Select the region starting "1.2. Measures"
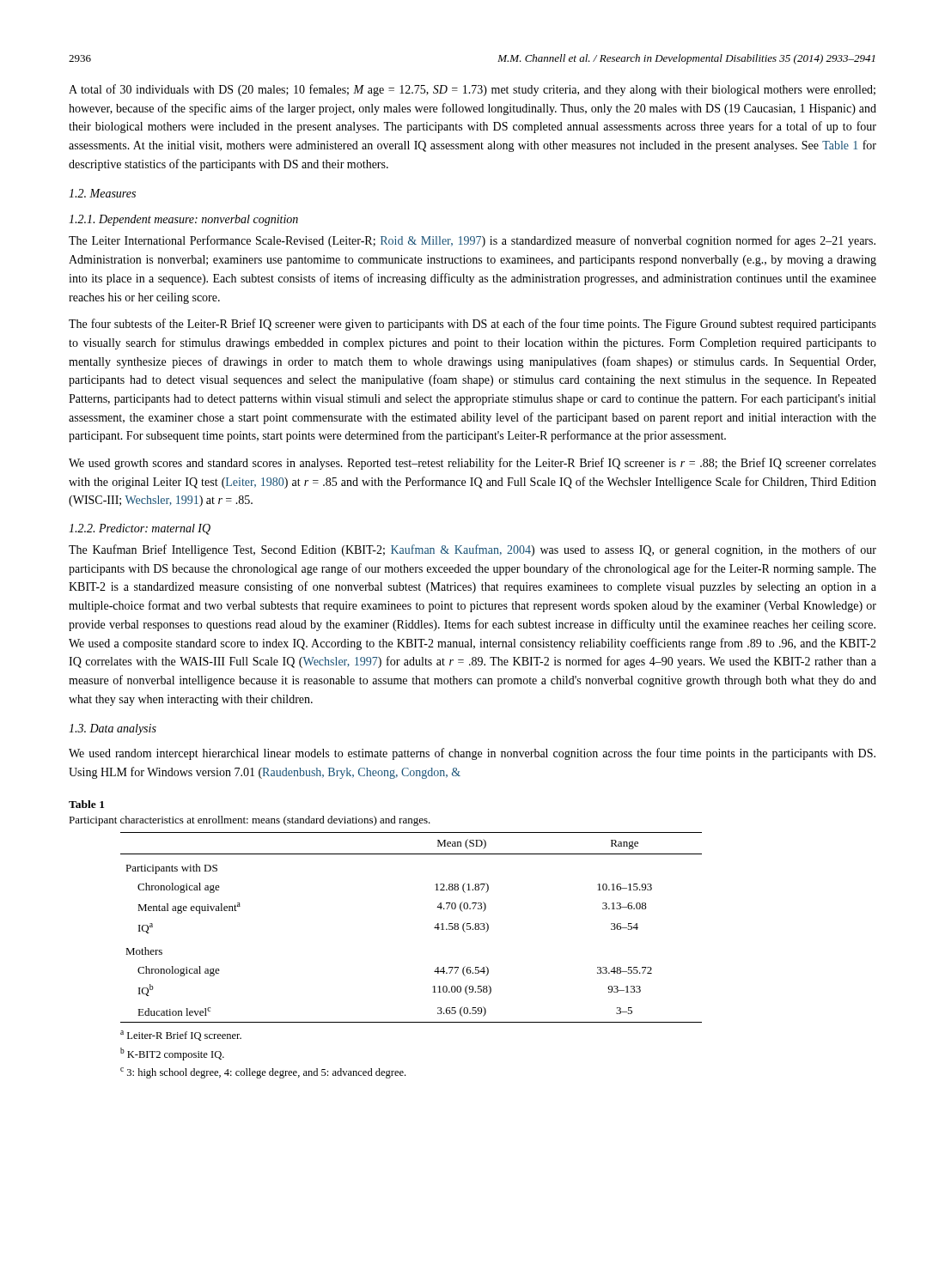The image size is (945, 1288). [x=102, y=194]
